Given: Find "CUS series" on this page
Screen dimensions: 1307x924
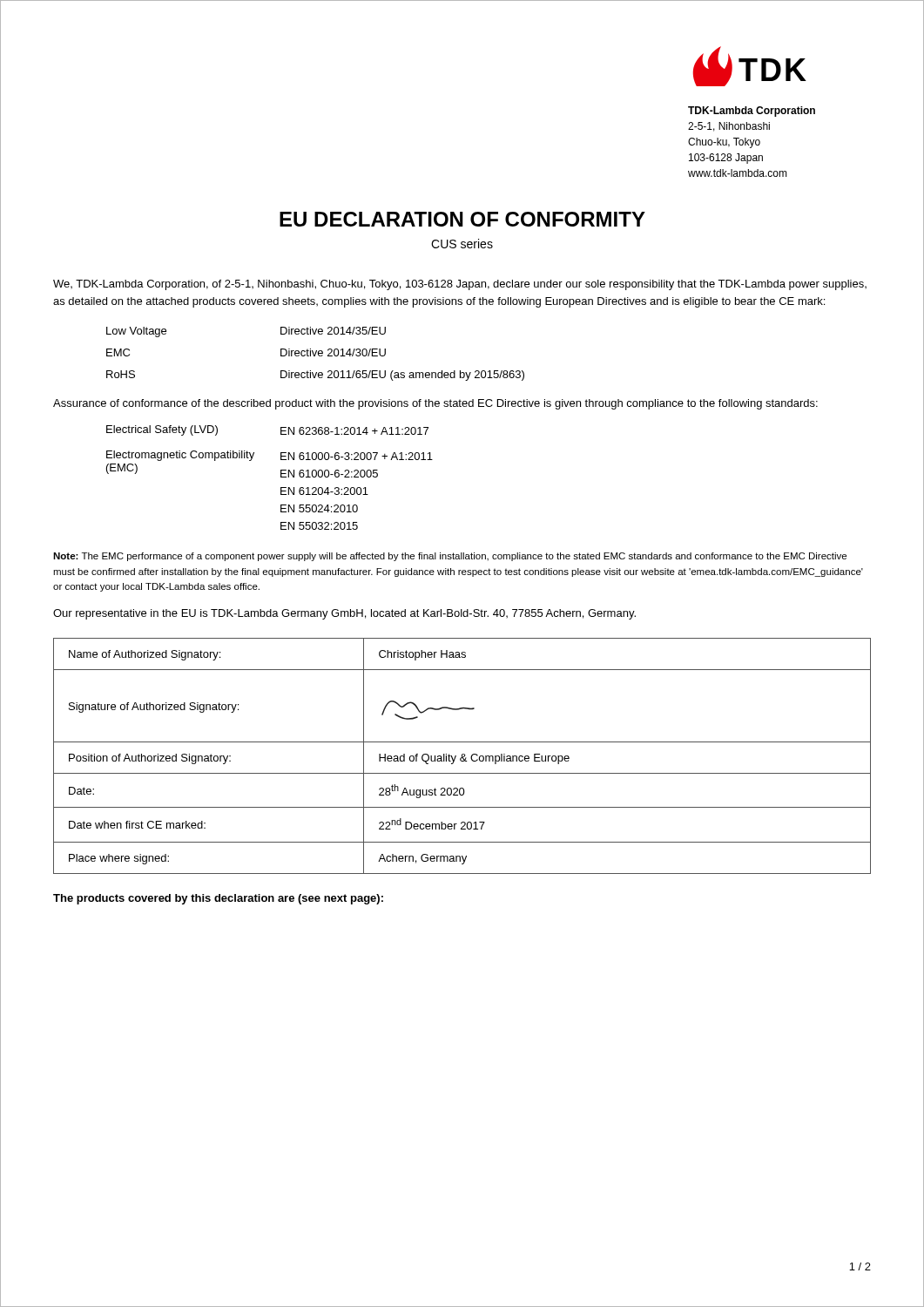Looking at the screenshot, I should point(462,244).
